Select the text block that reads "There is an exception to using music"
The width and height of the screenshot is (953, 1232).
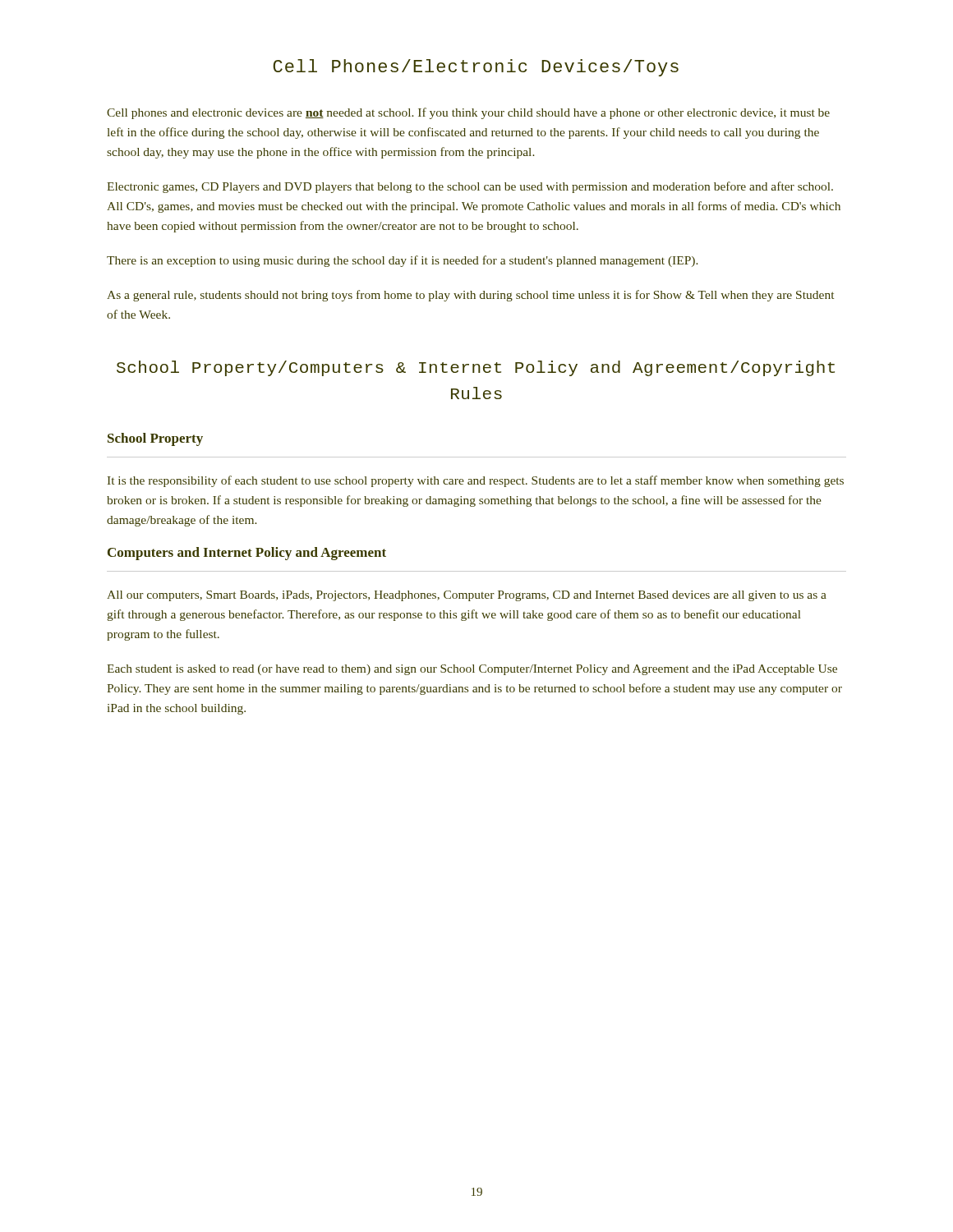[x=403, y=260]
